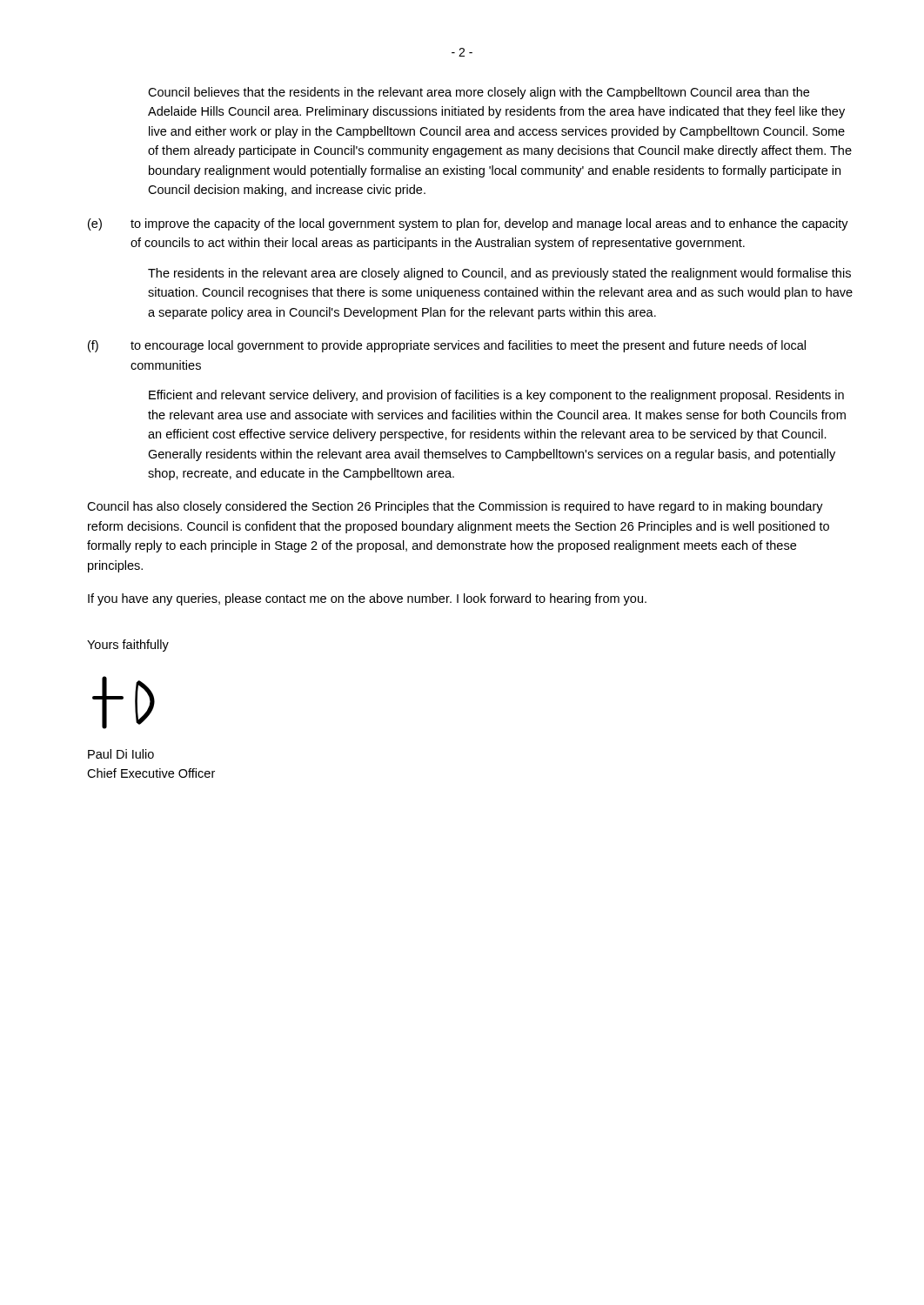Locate the list item that reads "(f) to encourage local"

point(471,355)
